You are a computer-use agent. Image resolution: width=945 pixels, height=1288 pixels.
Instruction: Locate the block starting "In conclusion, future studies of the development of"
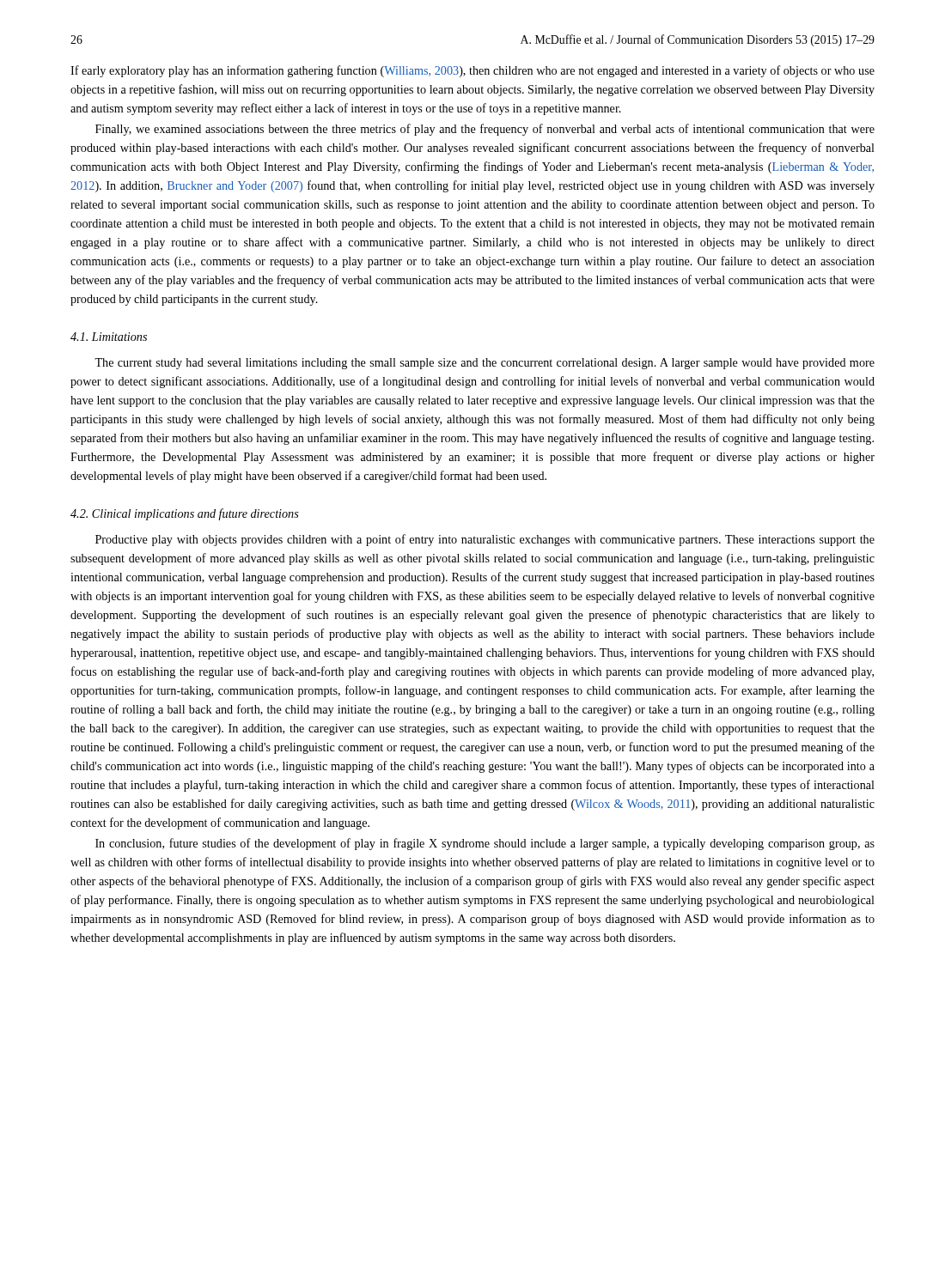[x=472, y=891]
